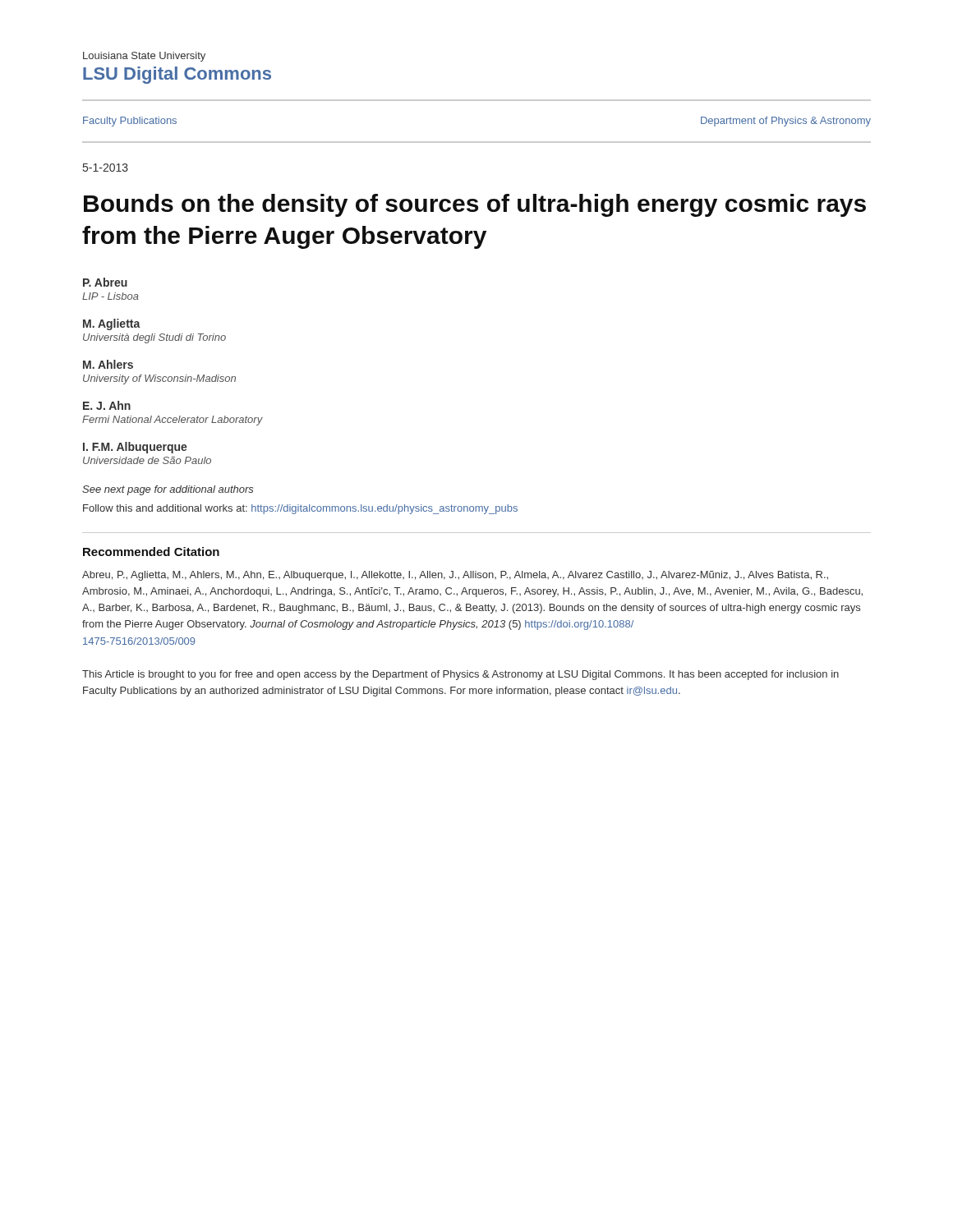The image size is (953, 1232).
Task: Click the title
Action: coord(474,219)
